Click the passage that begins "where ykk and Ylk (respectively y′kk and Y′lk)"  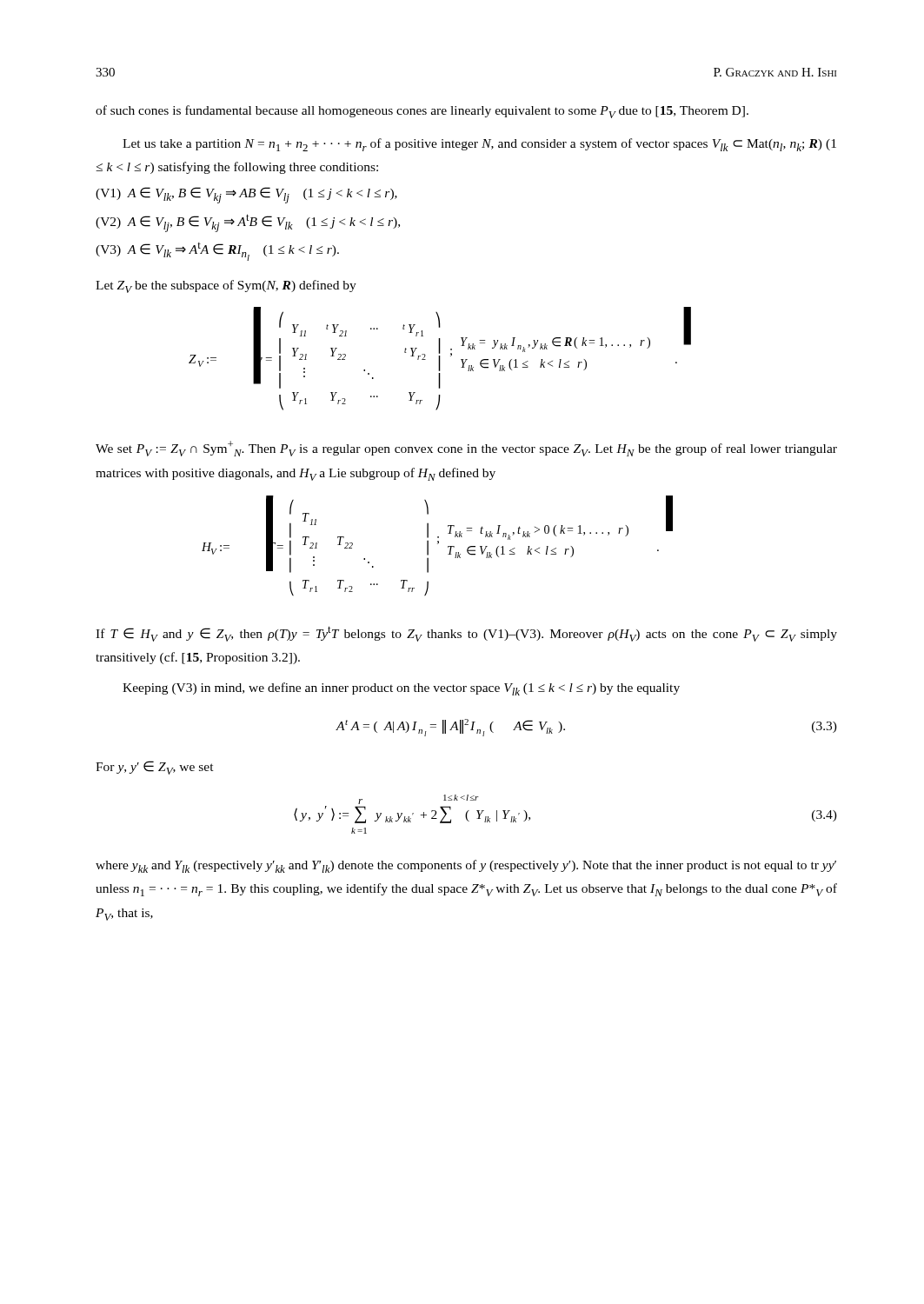(x=466, y=890)
